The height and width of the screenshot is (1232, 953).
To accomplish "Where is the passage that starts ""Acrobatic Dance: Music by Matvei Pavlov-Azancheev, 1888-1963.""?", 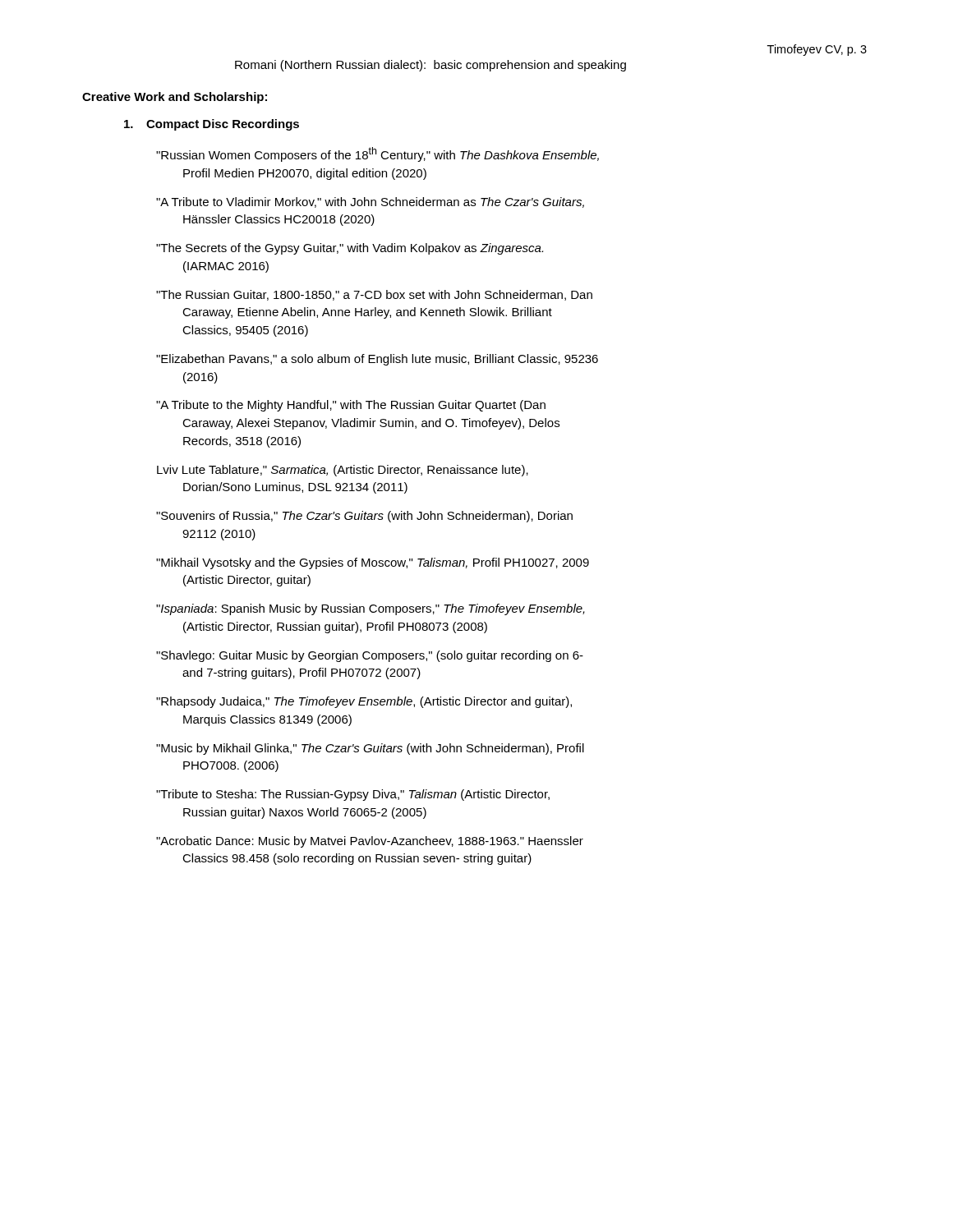I will click(x=370, y=849).
